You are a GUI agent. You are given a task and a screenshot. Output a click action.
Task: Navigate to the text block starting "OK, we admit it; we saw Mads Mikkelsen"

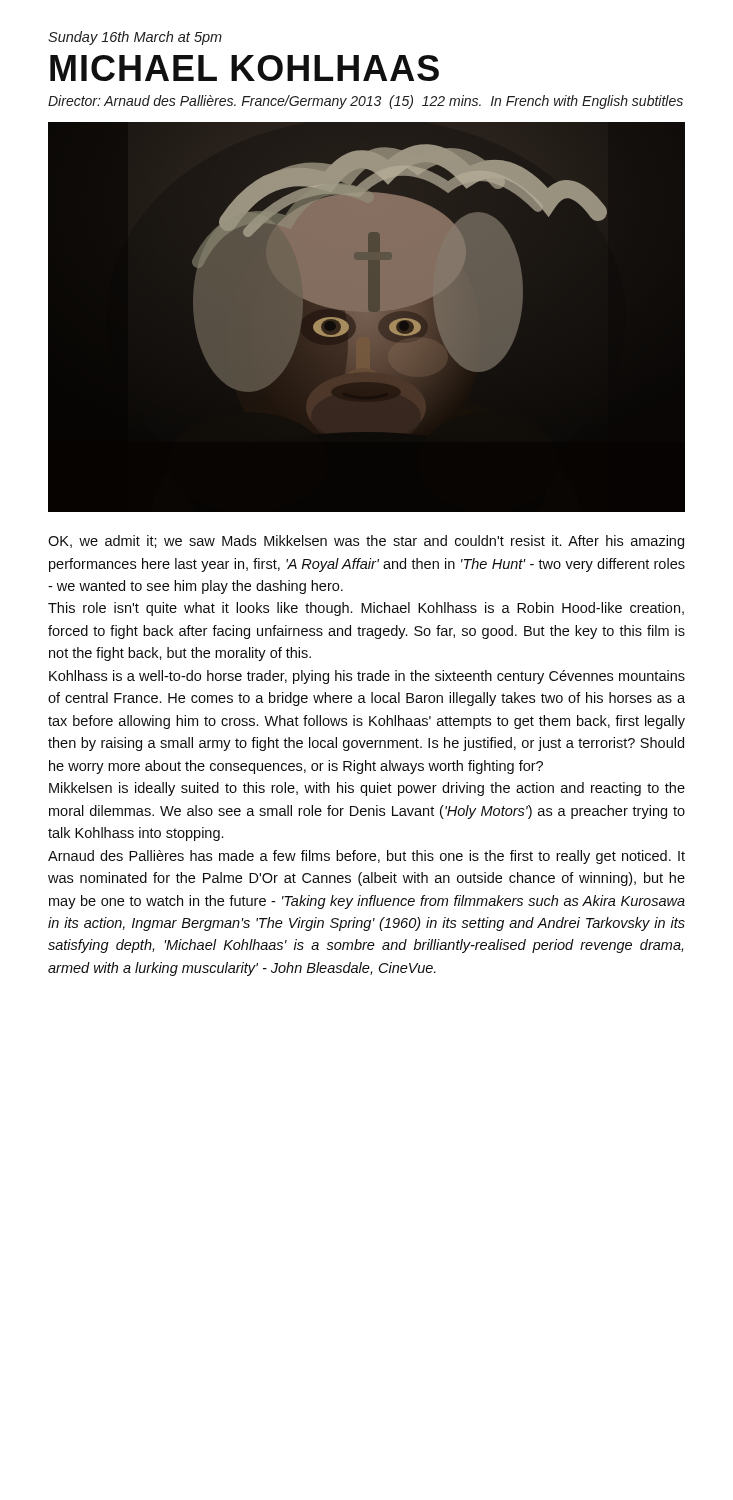366,755
